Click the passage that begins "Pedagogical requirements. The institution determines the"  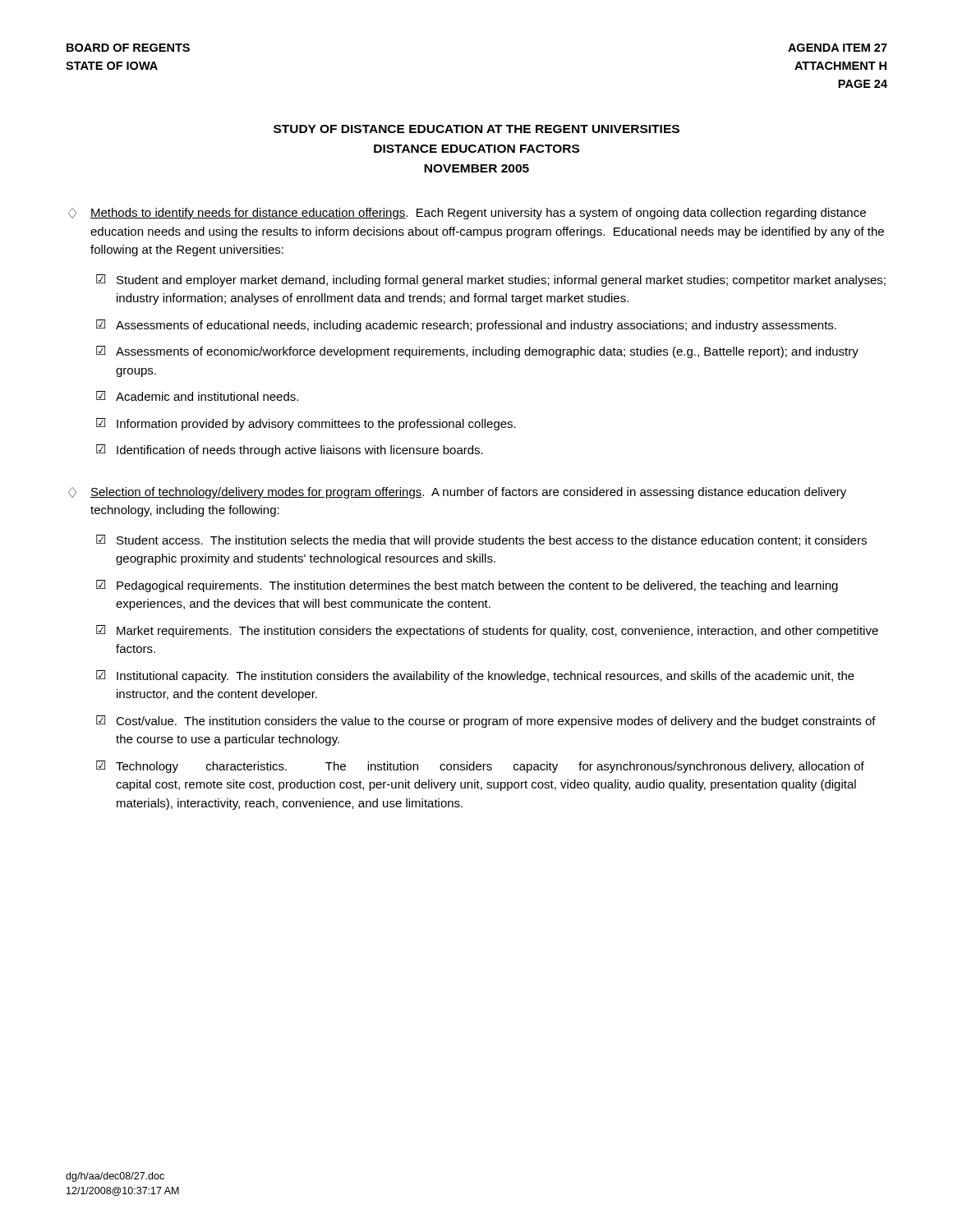coord(477,594)
